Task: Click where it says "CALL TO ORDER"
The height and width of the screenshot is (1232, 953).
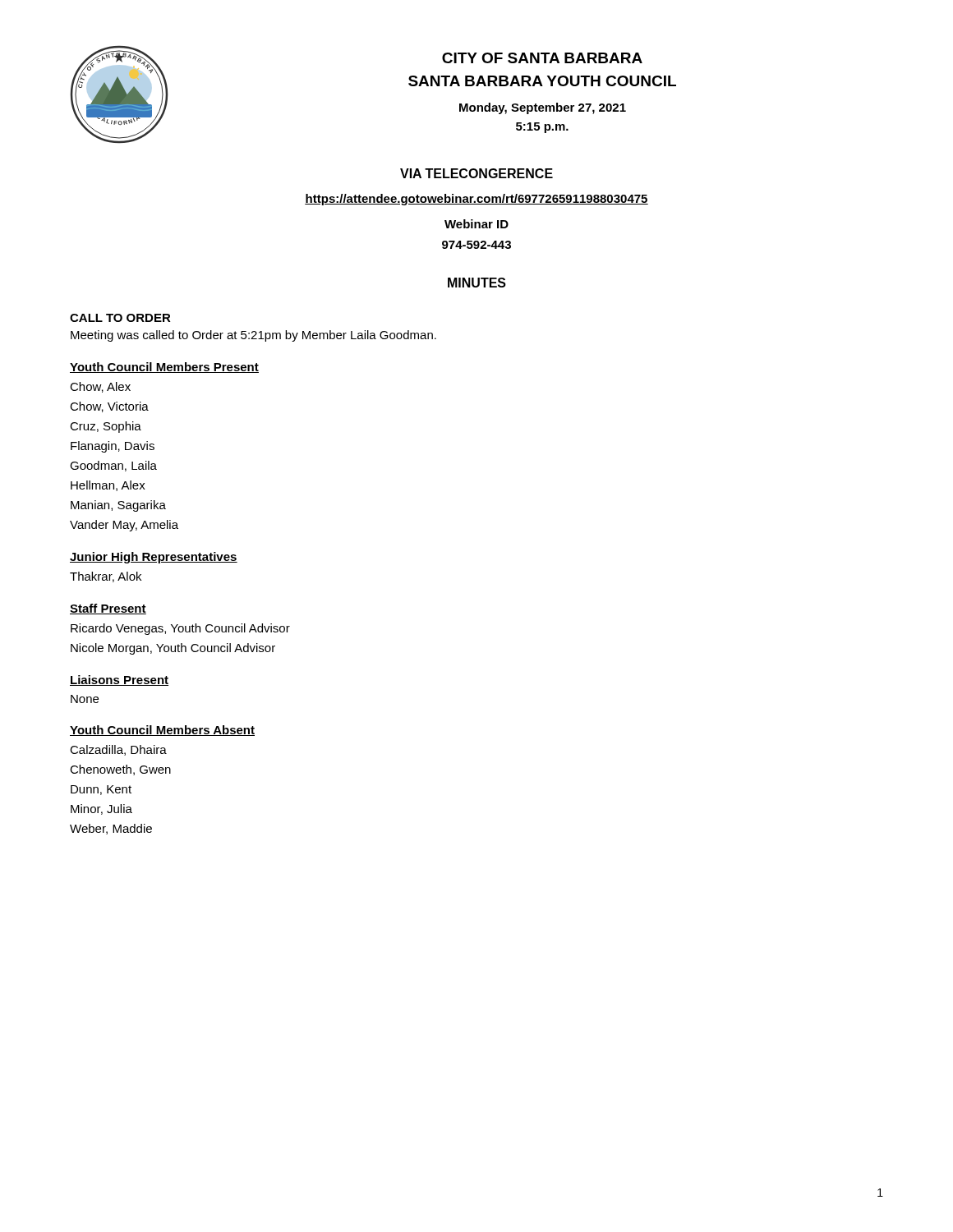Action: coord(120,317)
